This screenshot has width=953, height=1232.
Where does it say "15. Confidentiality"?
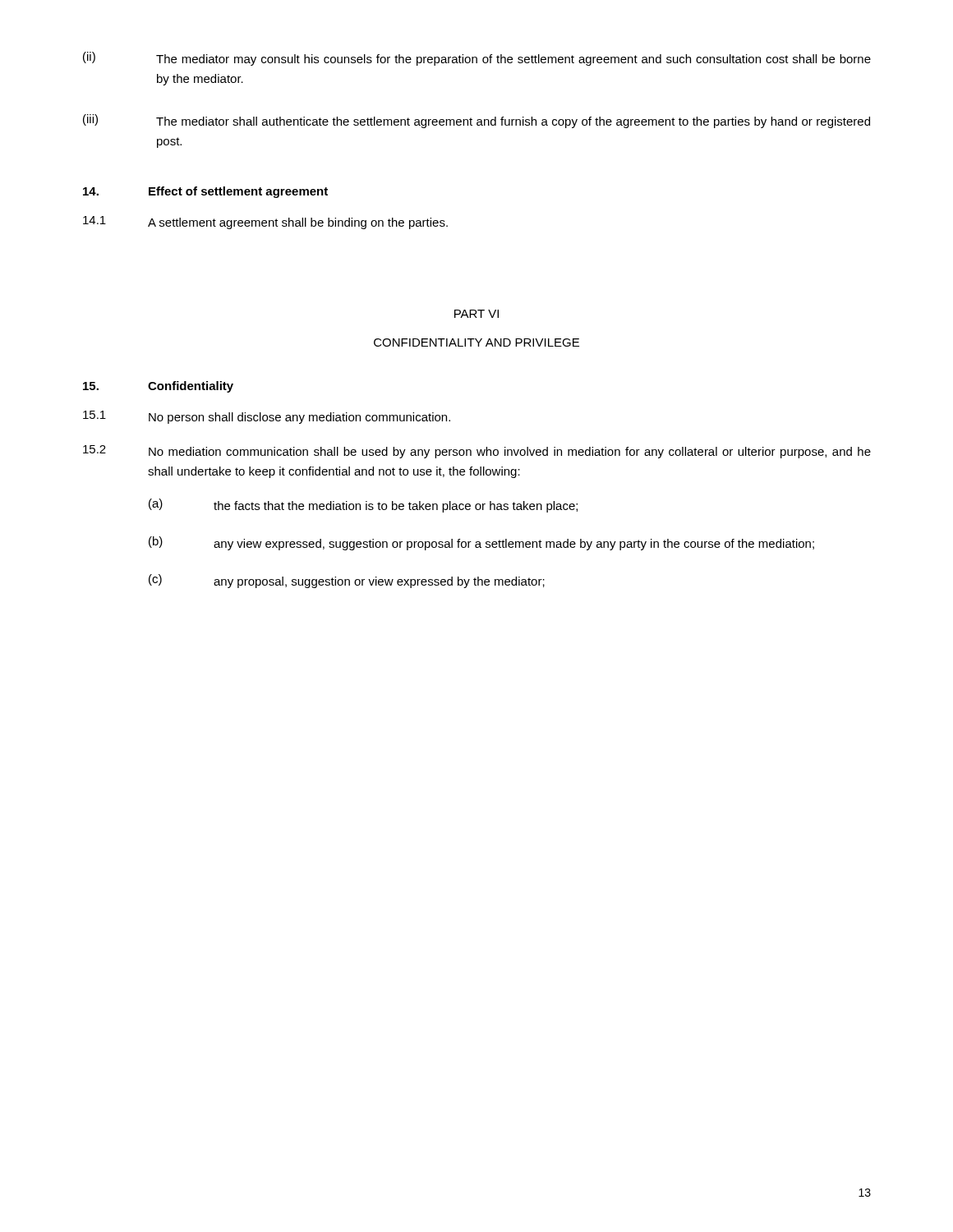[158, 386]
